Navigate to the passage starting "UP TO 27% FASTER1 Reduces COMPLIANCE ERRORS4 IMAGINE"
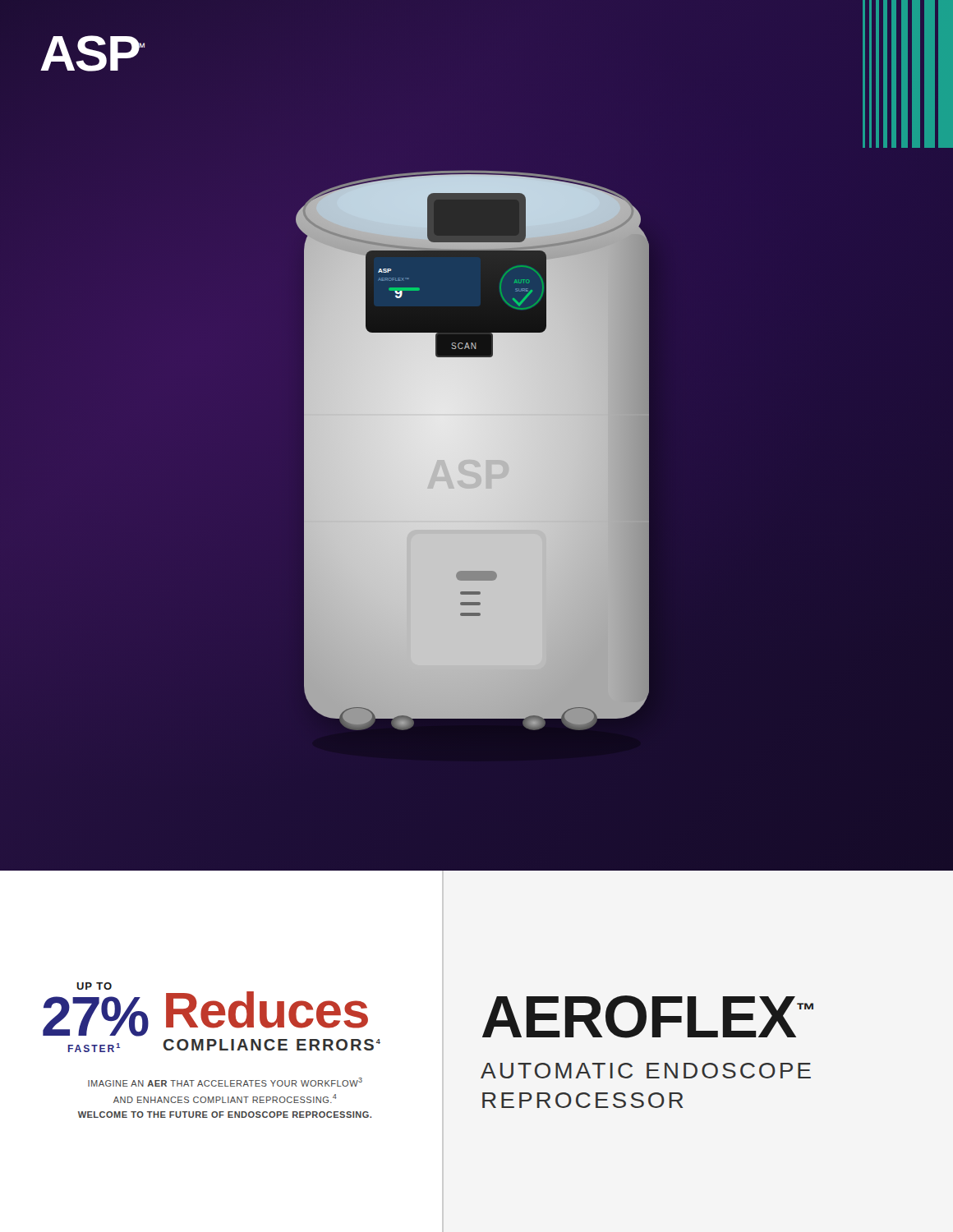The image size is (953, 1232). [x=225, y=1051]
